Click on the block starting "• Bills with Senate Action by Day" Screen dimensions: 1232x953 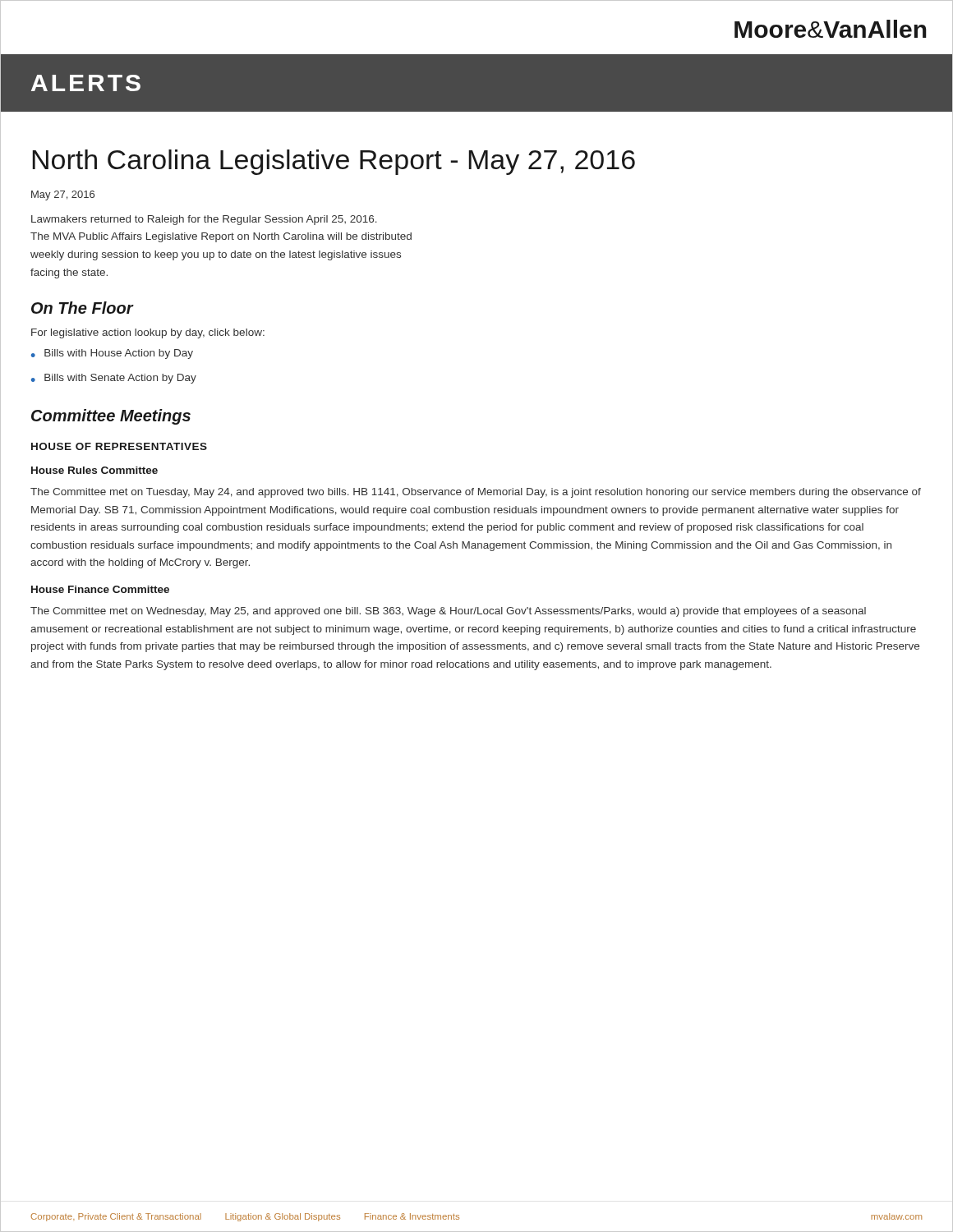[x=113, y=380]
